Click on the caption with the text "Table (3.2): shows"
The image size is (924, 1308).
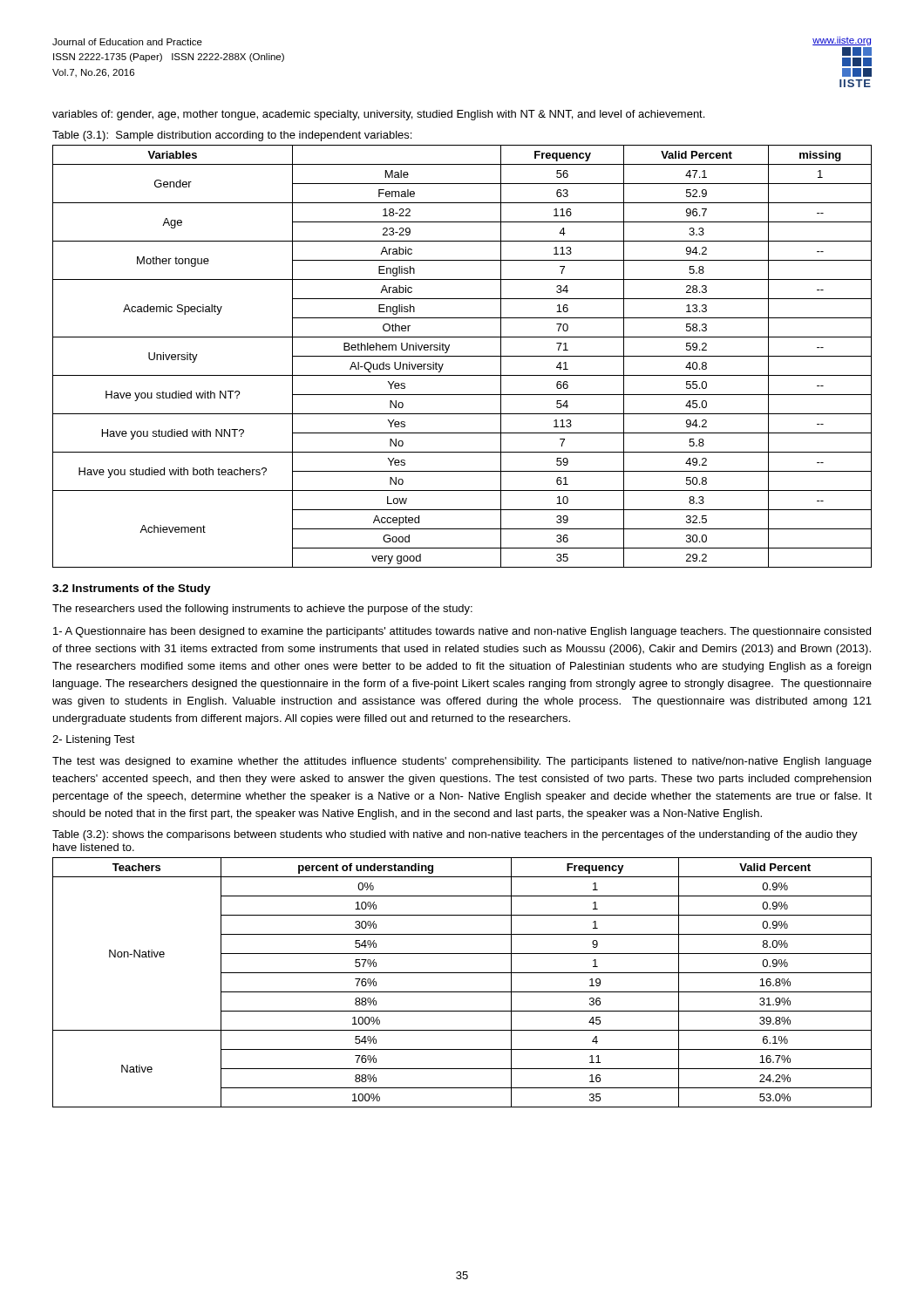[455, 841]
